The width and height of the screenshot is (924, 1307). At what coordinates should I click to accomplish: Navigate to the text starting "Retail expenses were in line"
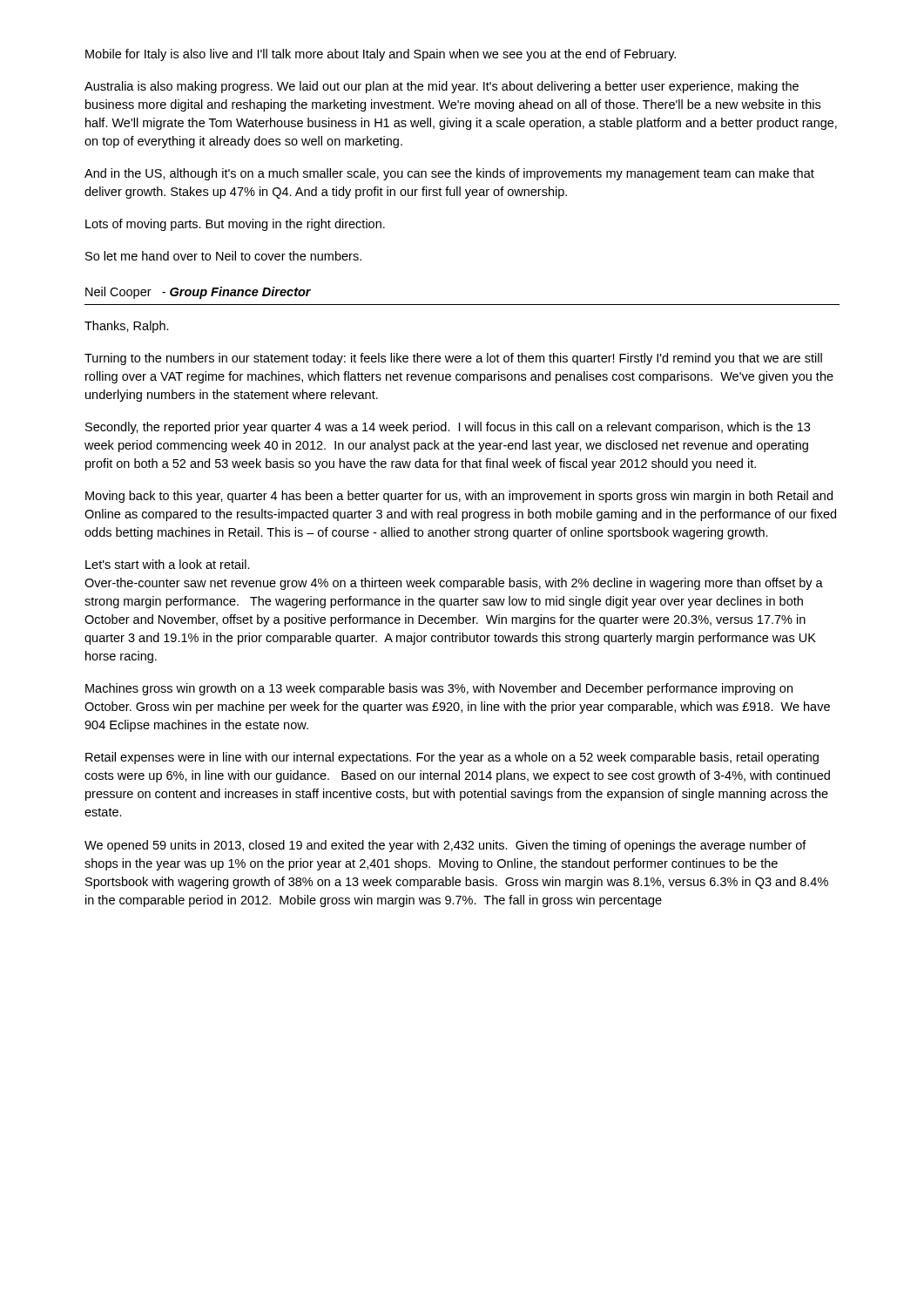coord(458,785)
